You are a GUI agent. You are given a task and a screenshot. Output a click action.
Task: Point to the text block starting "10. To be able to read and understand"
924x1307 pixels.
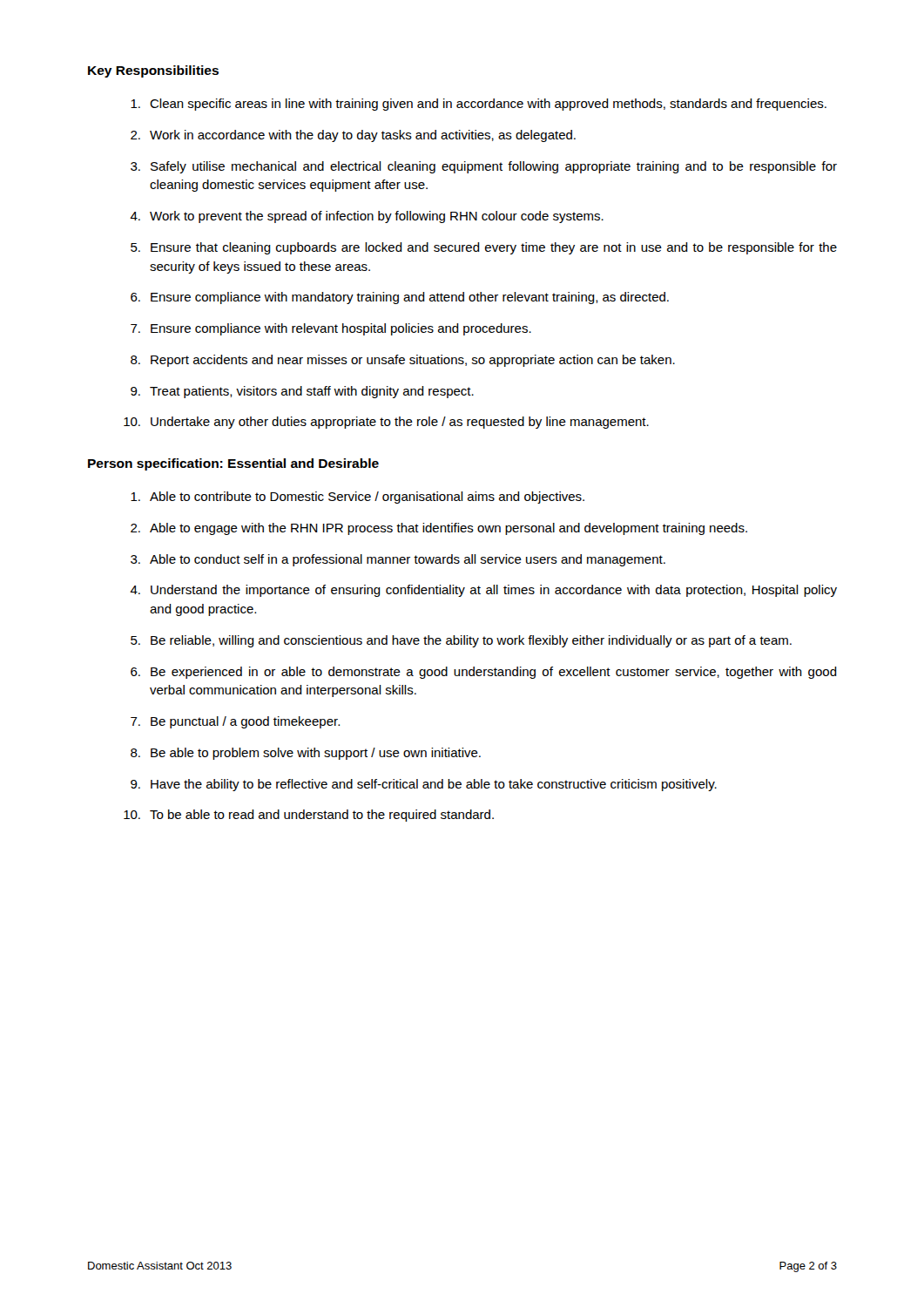(475, 815)
